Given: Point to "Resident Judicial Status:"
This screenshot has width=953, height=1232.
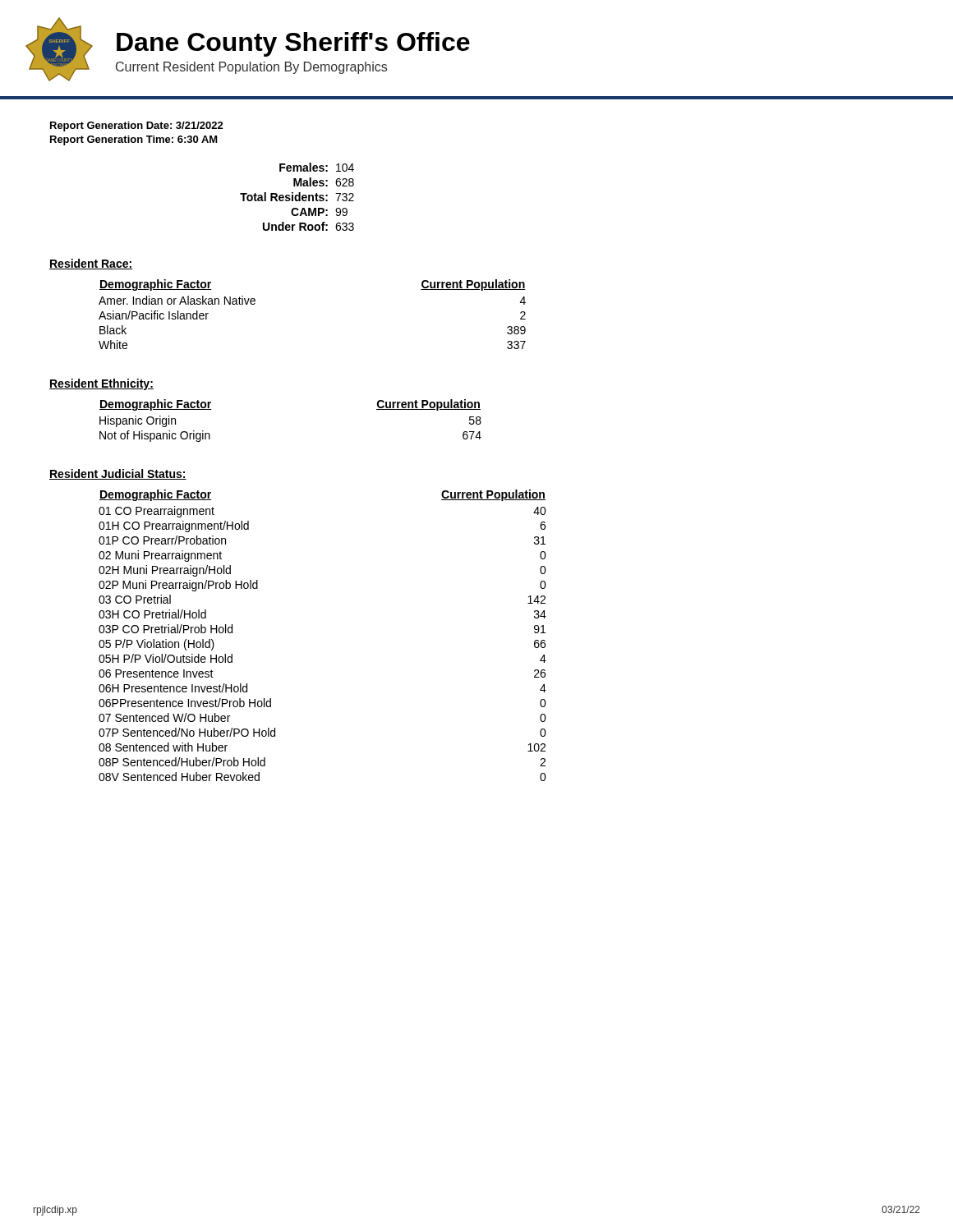Looking at the screenshot, I should (x=118, y=474).
